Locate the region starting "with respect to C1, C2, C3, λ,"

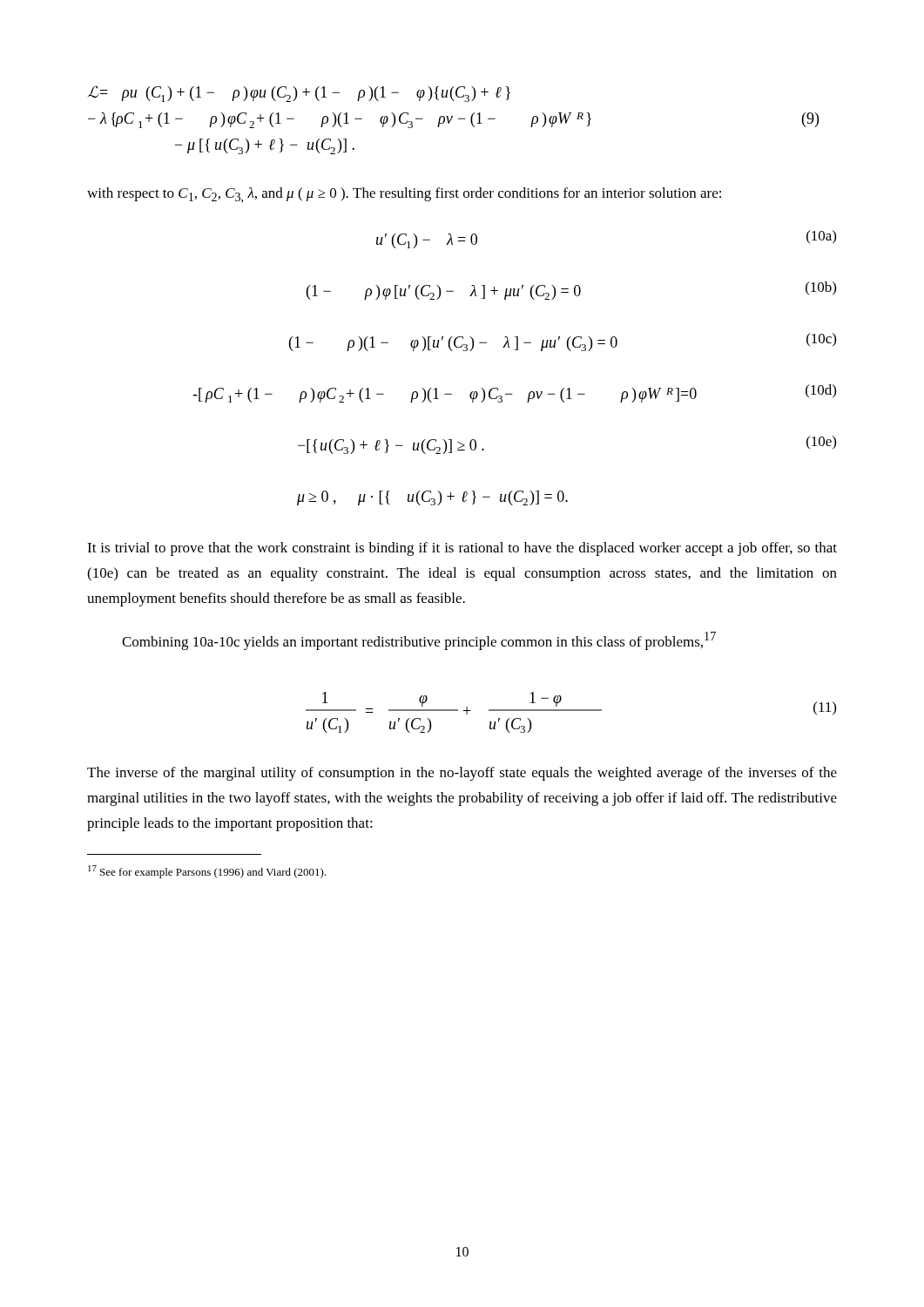pyautogui.click(x=405, y=194)
